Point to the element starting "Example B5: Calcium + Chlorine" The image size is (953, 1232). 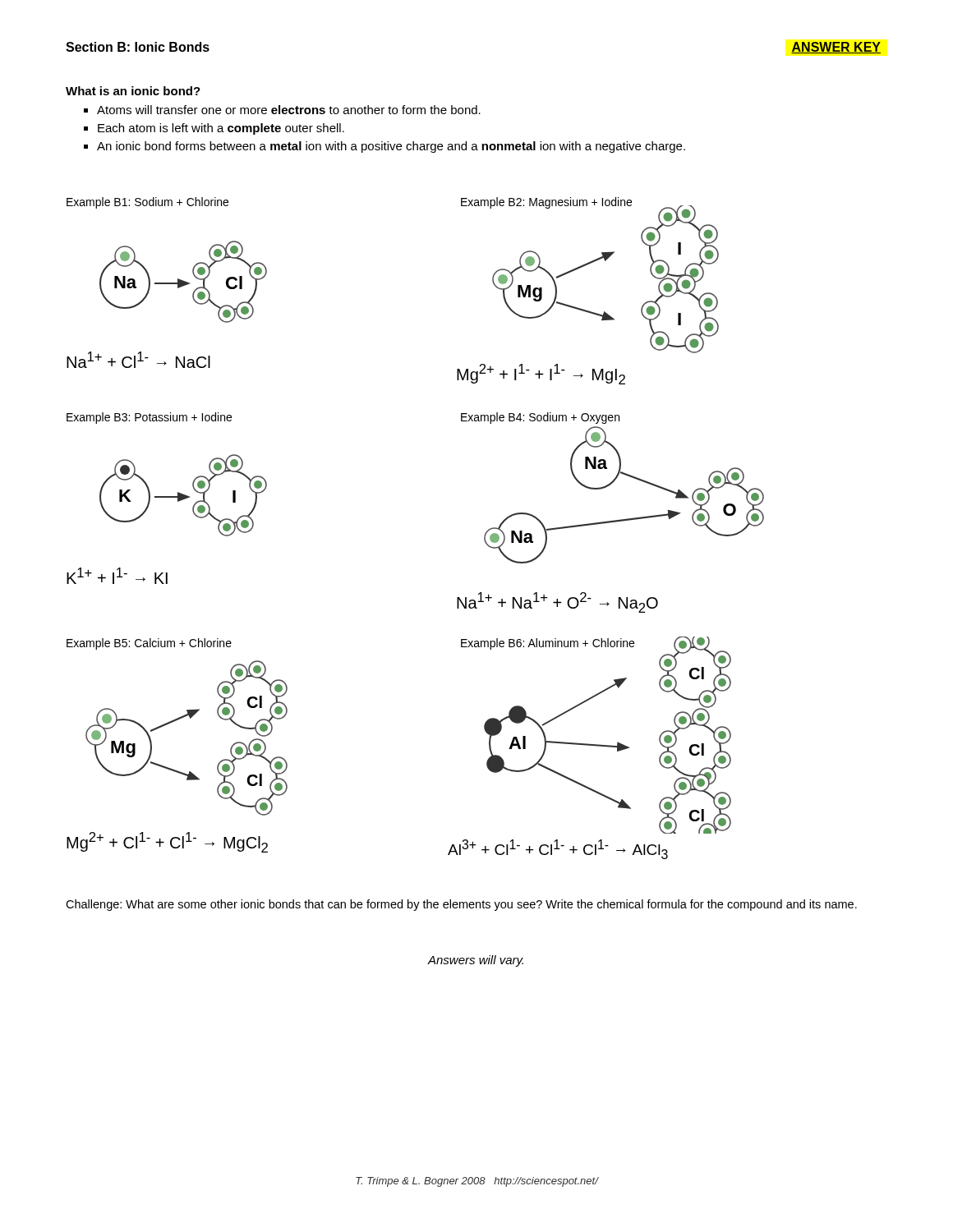tap(149, 643)
